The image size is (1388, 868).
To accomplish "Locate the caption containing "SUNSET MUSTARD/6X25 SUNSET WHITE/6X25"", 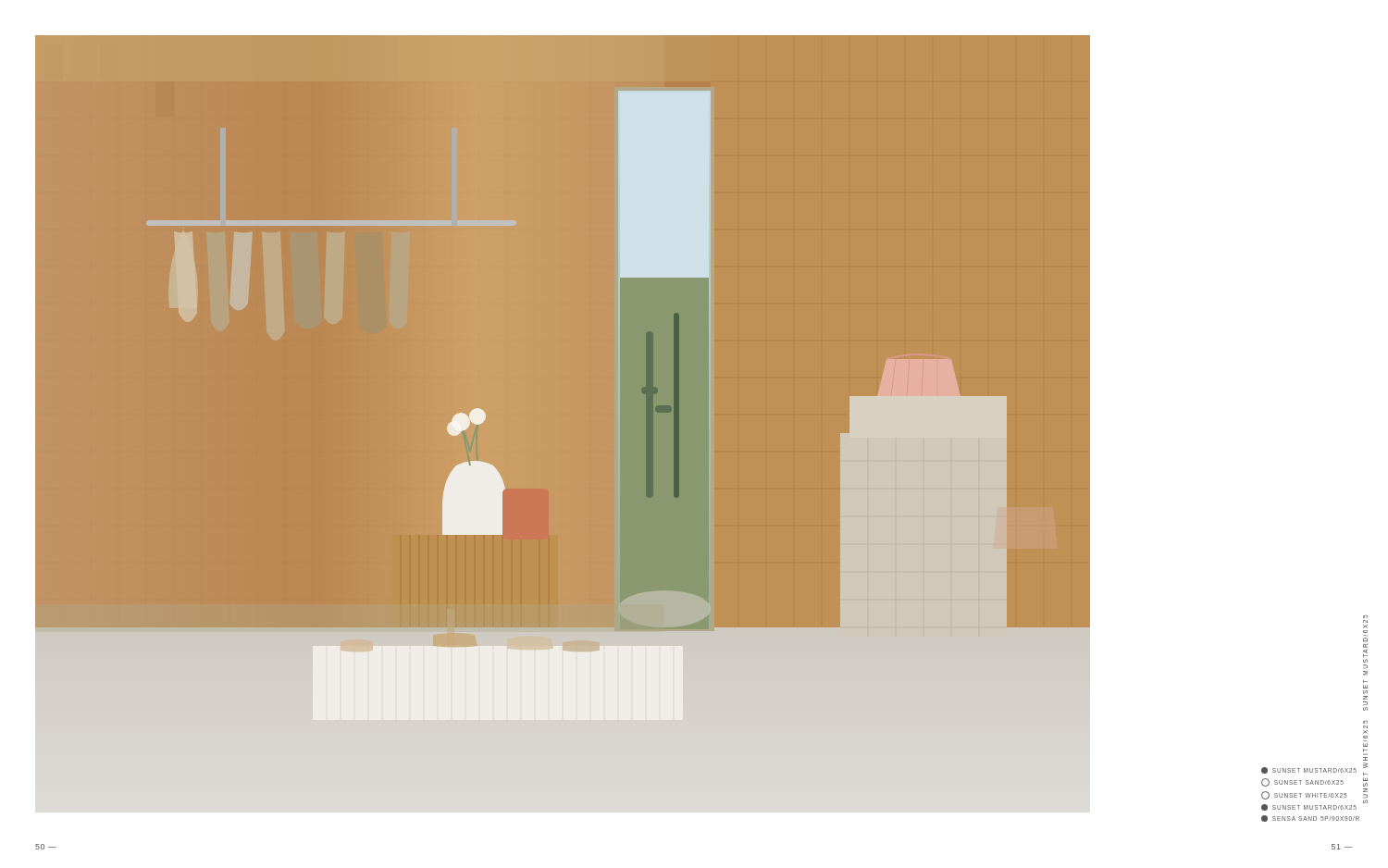I will pyautogui.click(x=1365, y=709).
